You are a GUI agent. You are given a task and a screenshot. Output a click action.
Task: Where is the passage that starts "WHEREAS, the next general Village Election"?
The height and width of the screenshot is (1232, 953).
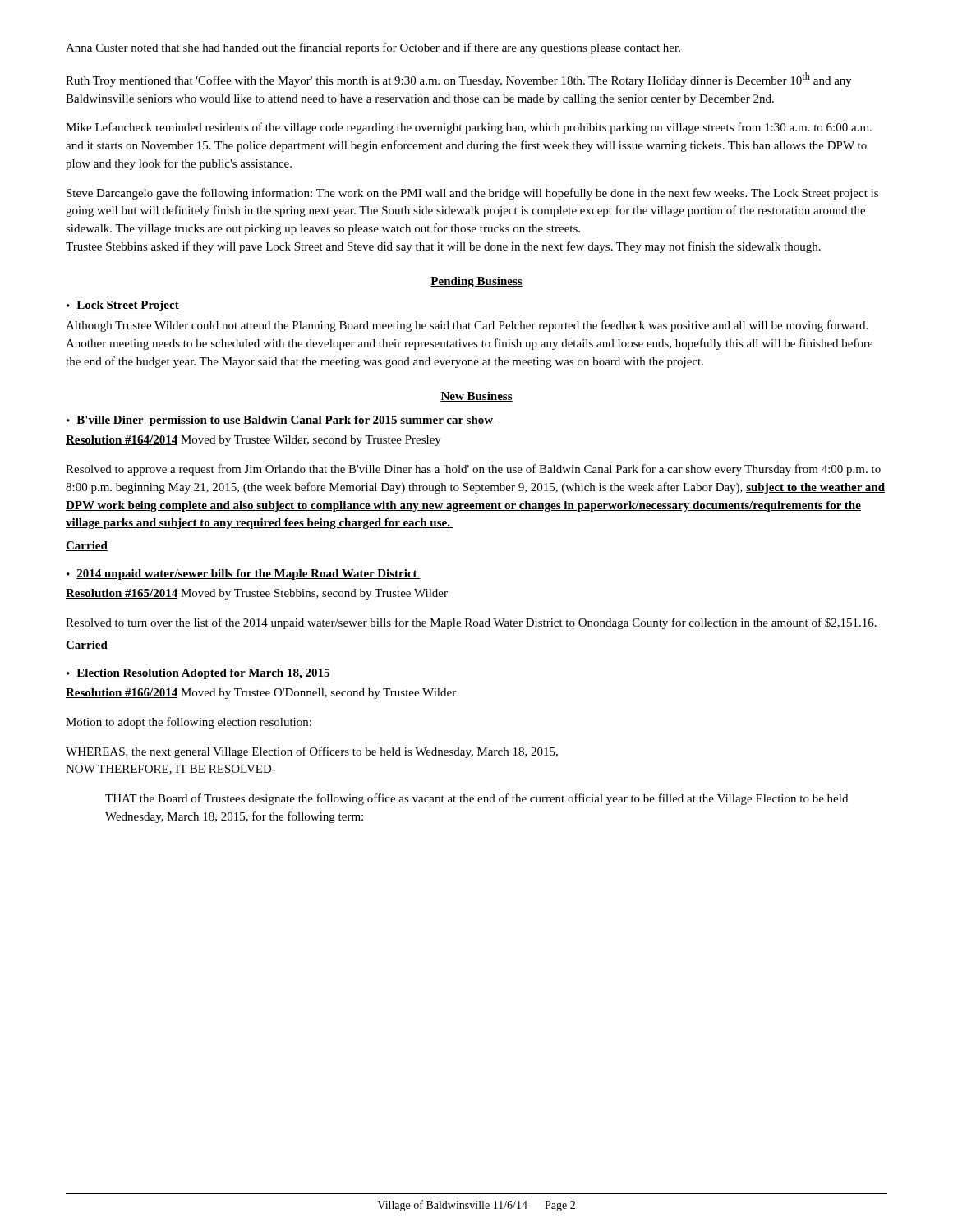476,761
